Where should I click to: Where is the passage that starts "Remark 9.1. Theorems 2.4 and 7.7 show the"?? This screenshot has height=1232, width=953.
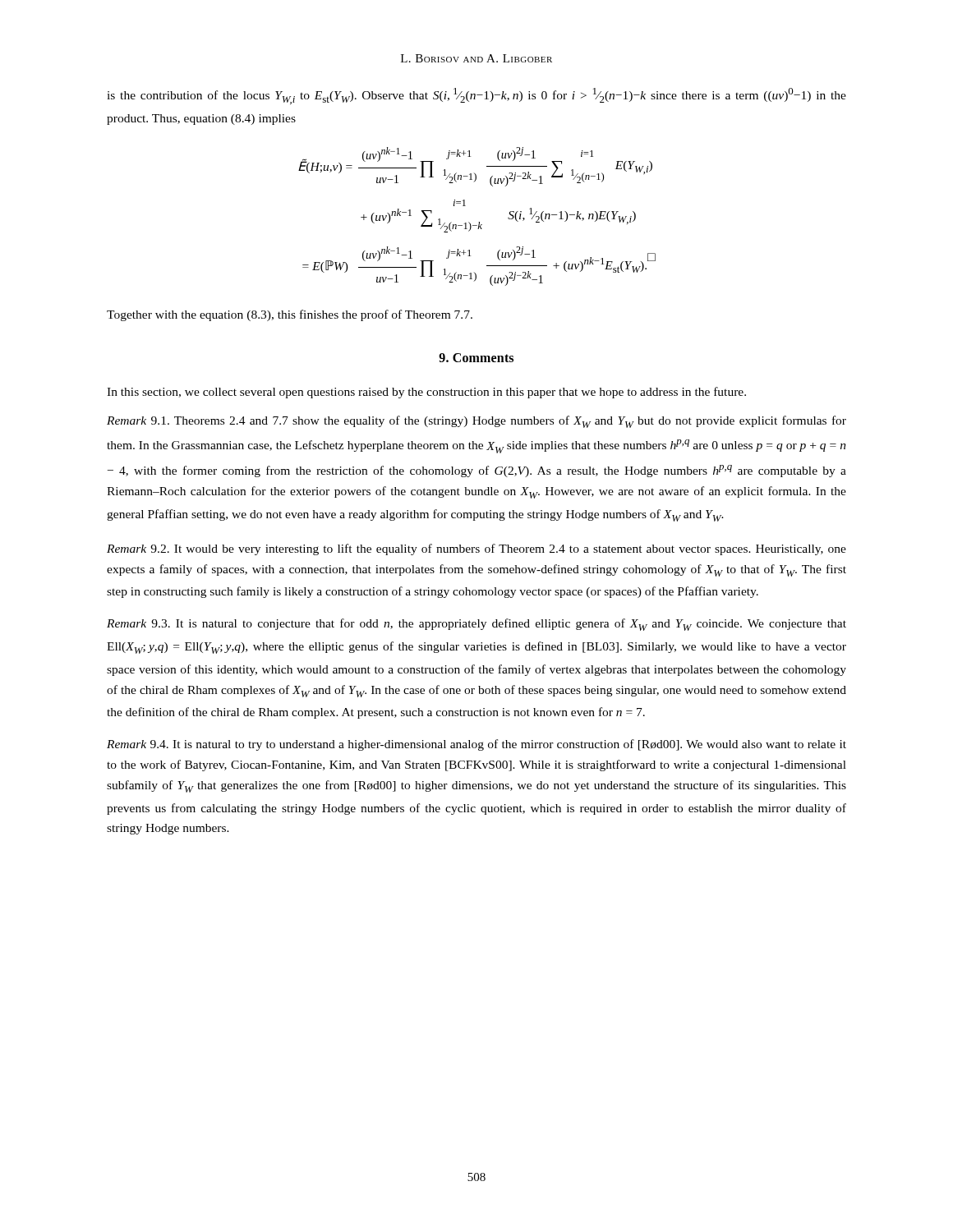click(476, 469)
